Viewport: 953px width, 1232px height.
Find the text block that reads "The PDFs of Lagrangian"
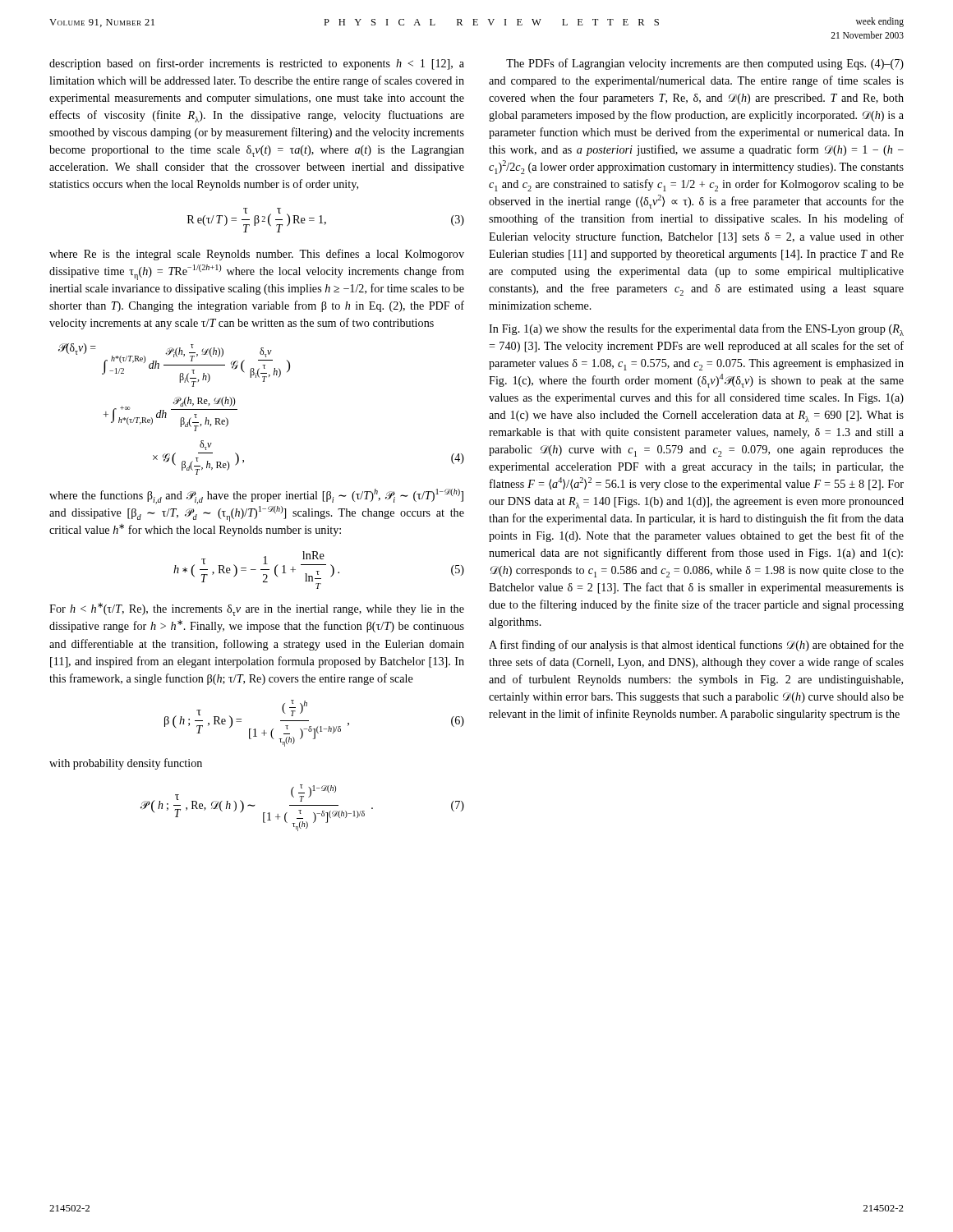click(x=696, y=389)
